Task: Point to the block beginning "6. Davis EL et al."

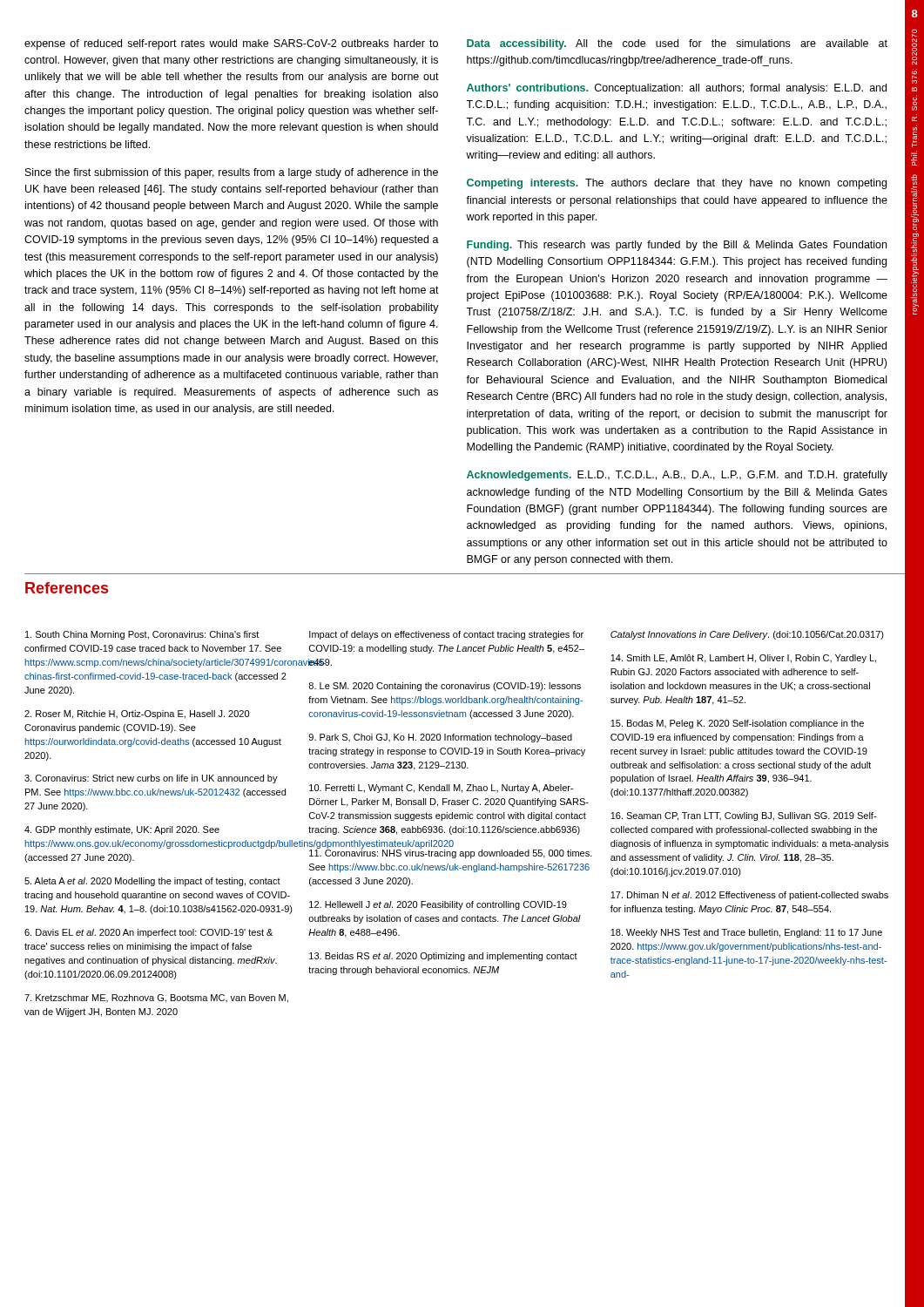Action: click(x=160, y=954)
